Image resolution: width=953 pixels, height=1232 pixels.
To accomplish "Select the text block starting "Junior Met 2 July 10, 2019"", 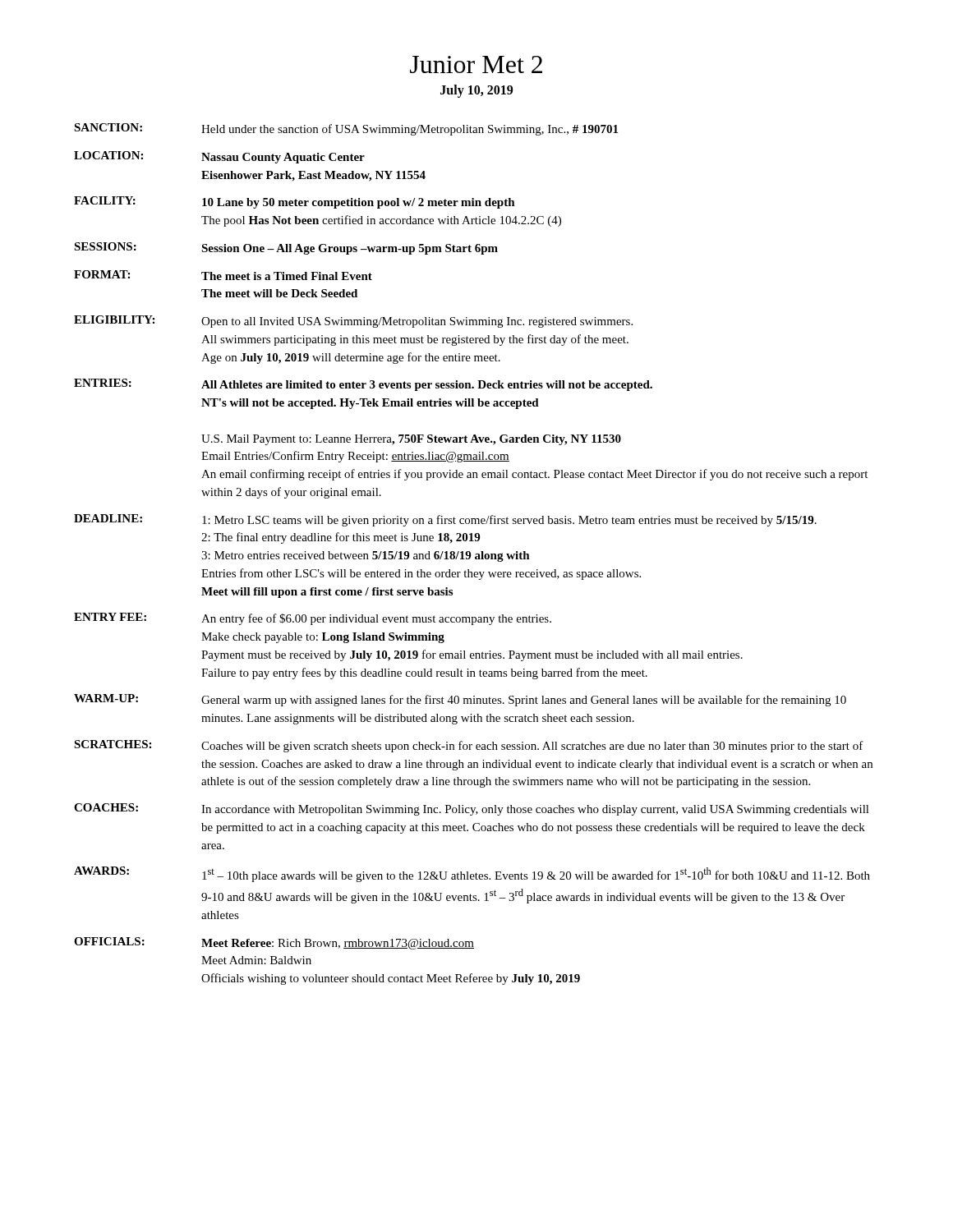I will tap(476, 73).
